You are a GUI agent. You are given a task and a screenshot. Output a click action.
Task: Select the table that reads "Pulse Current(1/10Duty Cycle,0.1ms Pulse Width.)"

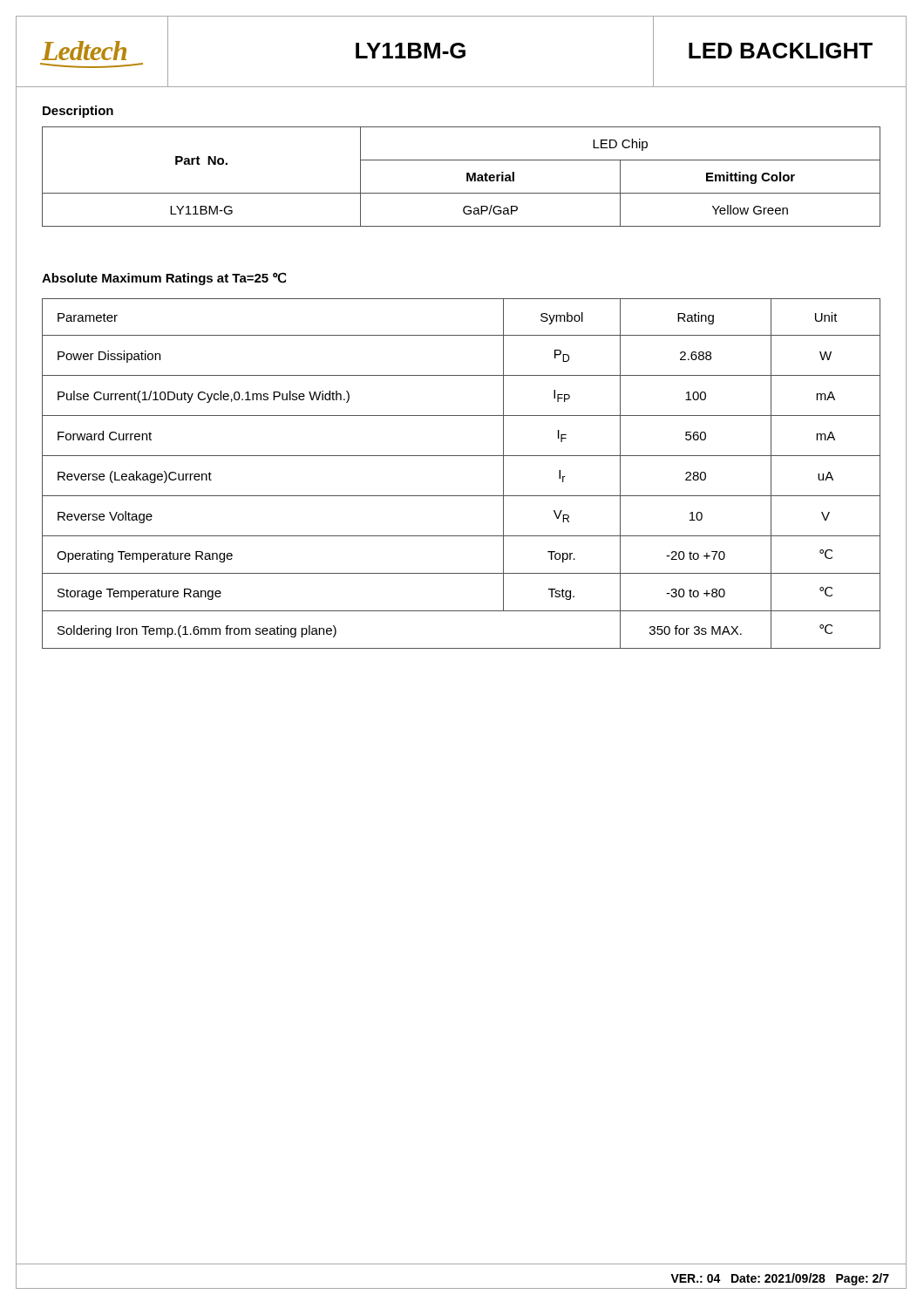click(x=461, y=482)
